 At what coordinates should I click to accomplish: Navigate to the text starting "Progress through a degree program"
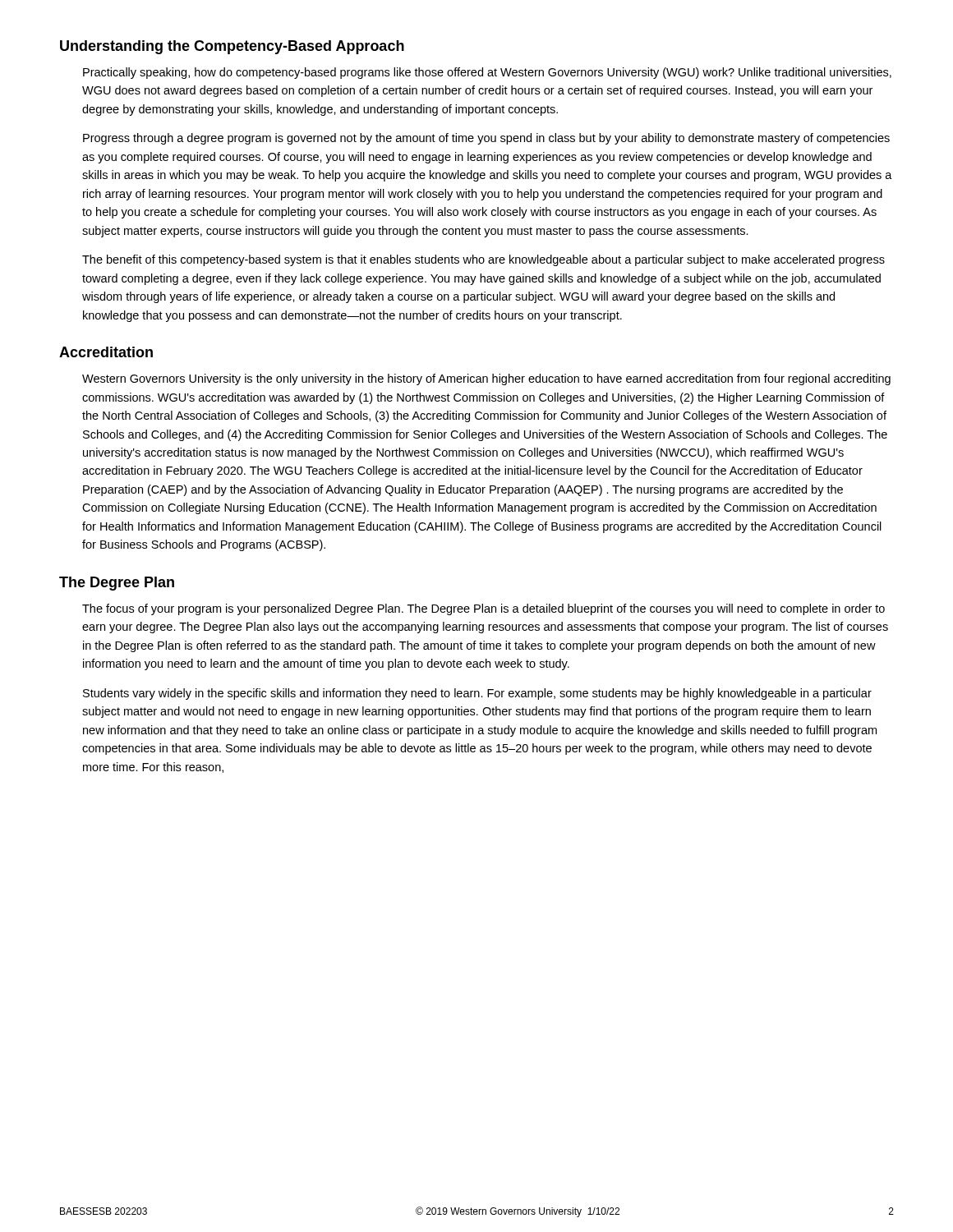tap(487, 184)
